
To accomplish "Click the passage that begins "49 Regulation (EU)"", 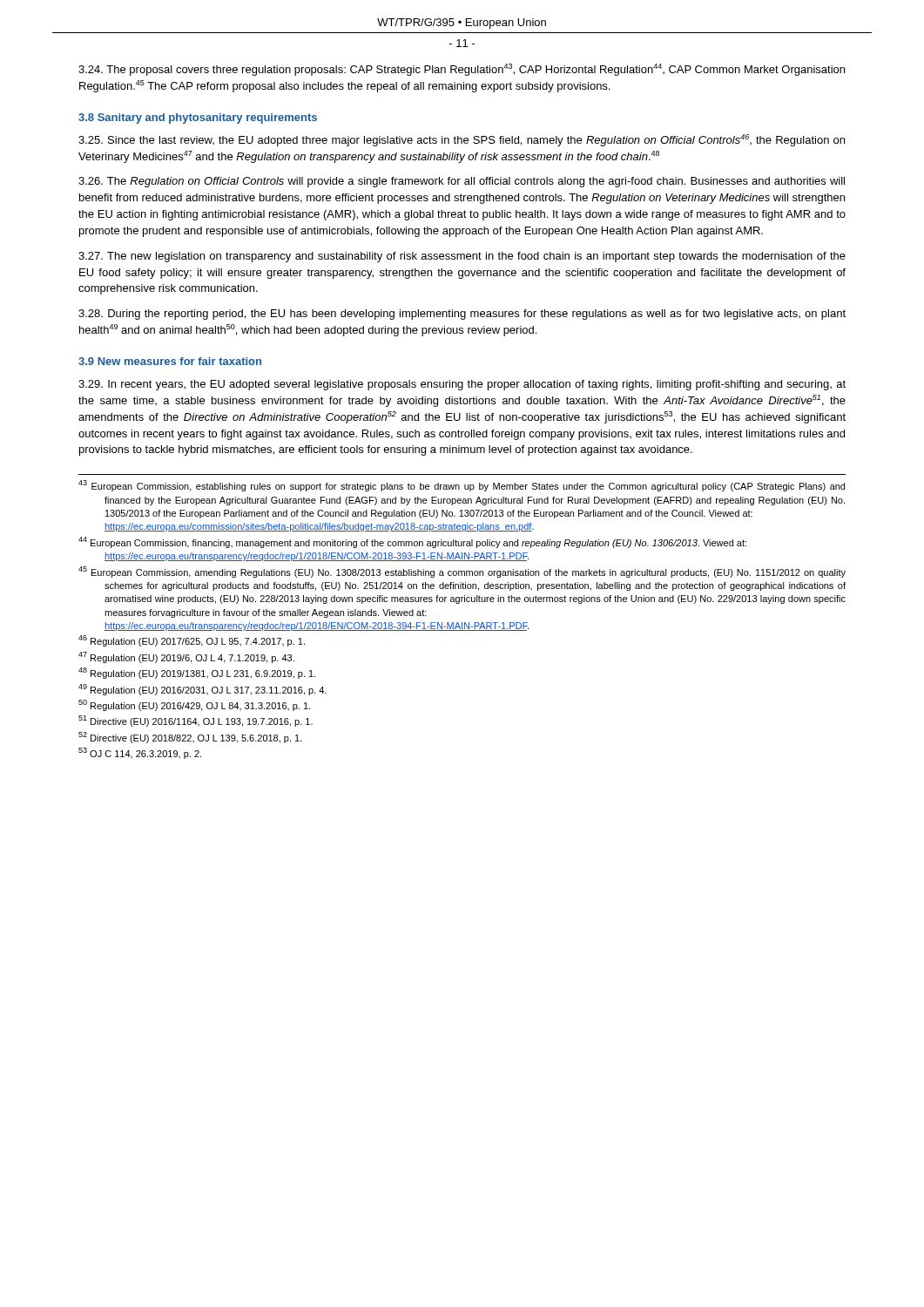I will (203, 689).
